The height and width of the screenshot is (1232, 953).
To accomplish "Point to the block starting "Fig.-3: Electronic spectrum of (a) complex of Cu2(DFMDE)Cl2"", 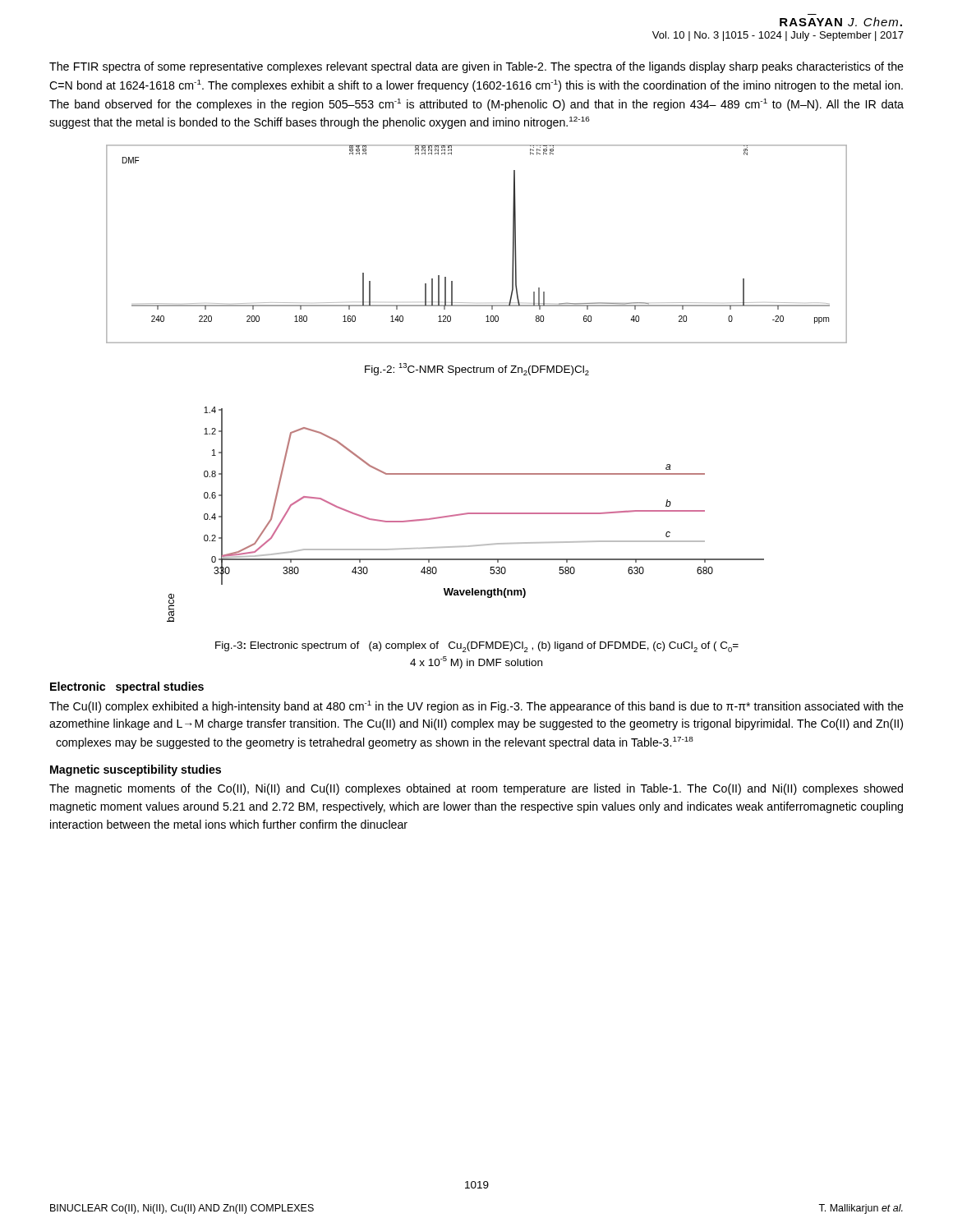I will click(x=476, y=654).
